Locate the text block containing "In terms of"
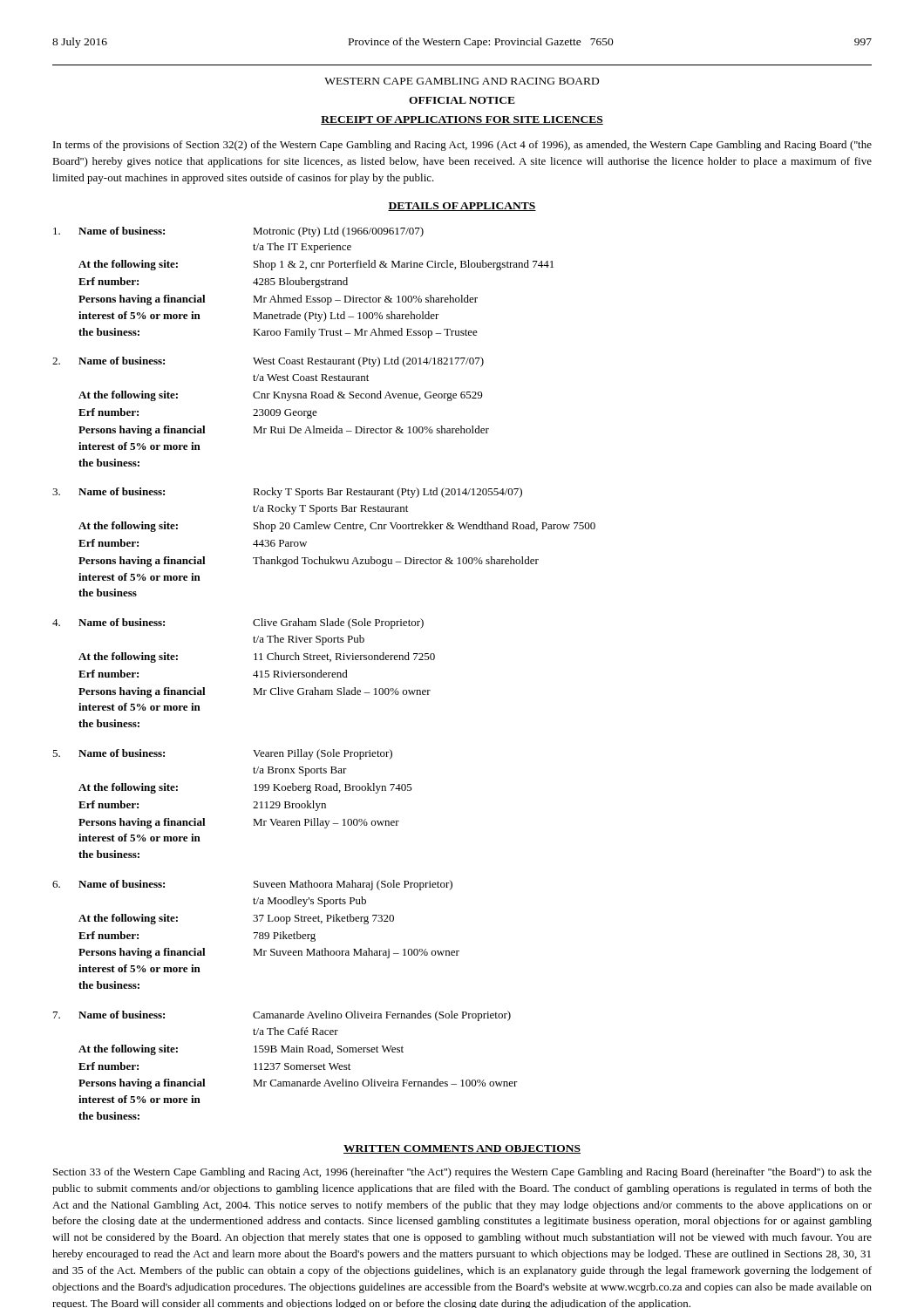 coord(462,161)
